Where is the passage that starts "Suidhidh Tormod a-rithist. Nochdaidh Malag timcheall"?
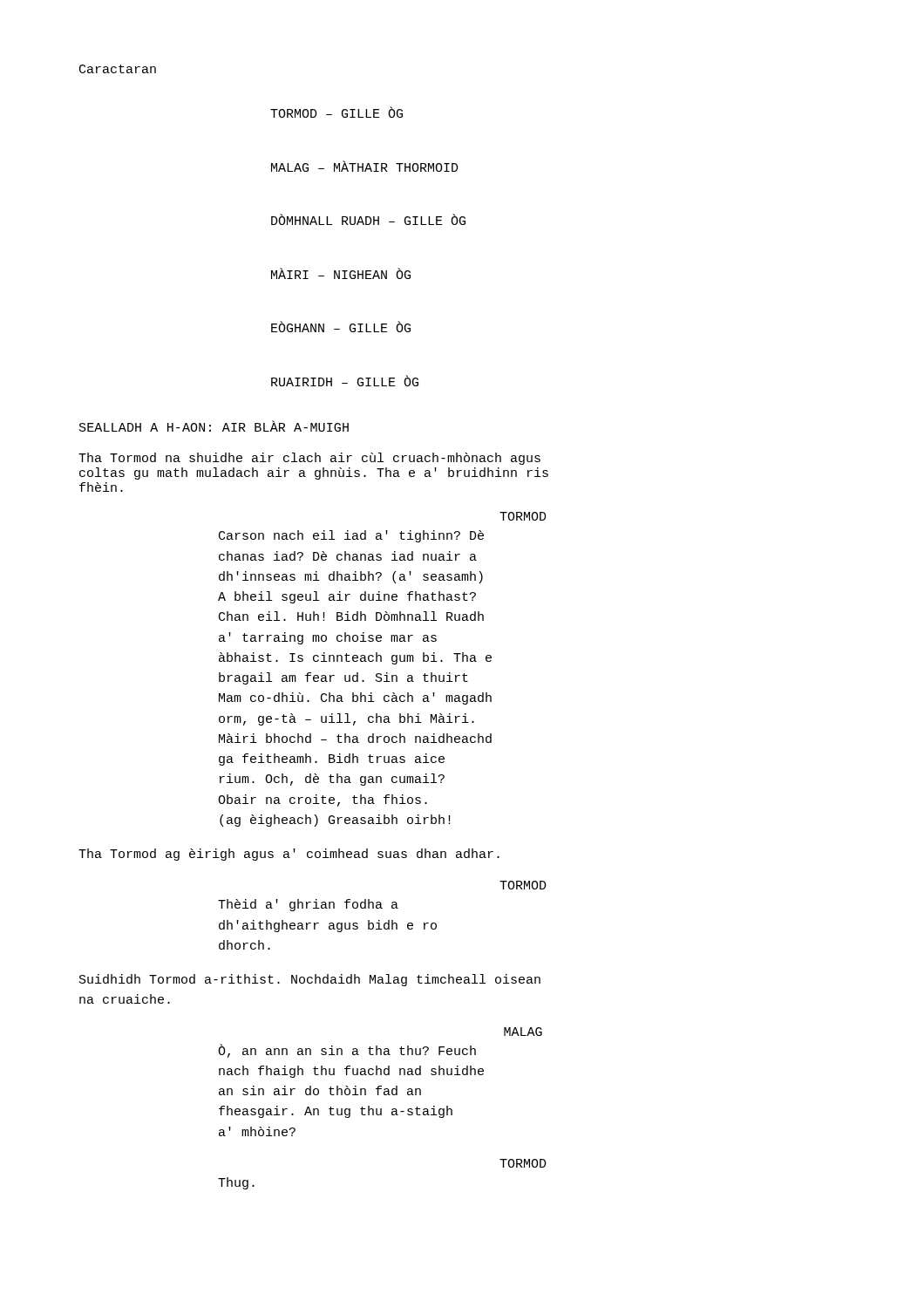Image resolution: width=924 pixels, height=1308 pixels. [310, 991]
